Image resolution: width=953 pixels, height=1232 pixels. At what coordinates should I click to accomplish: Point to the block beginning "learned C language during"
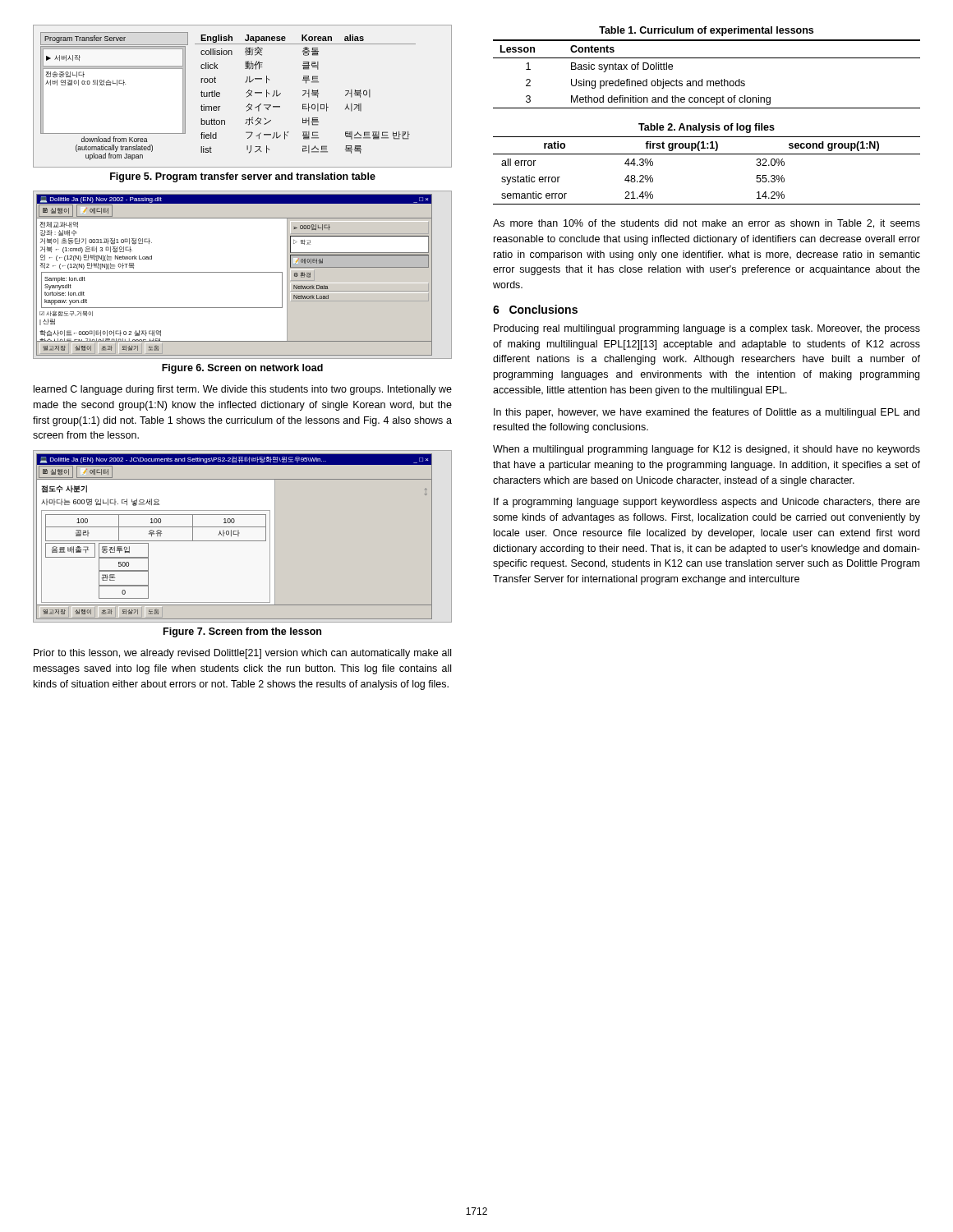click(x=242, y=412)
